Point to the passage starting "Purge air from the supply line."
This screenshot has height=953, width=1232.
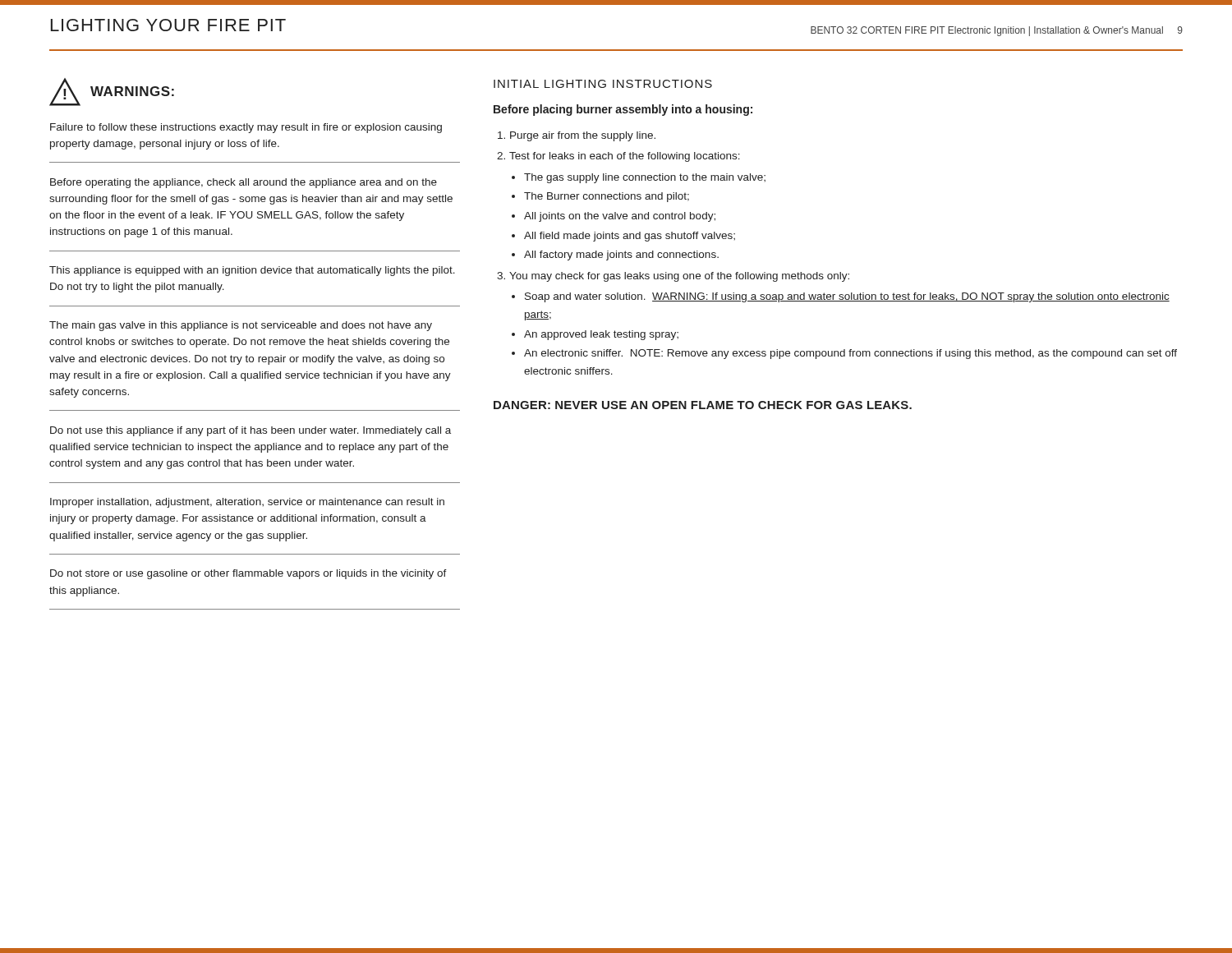tap(583, 135)
